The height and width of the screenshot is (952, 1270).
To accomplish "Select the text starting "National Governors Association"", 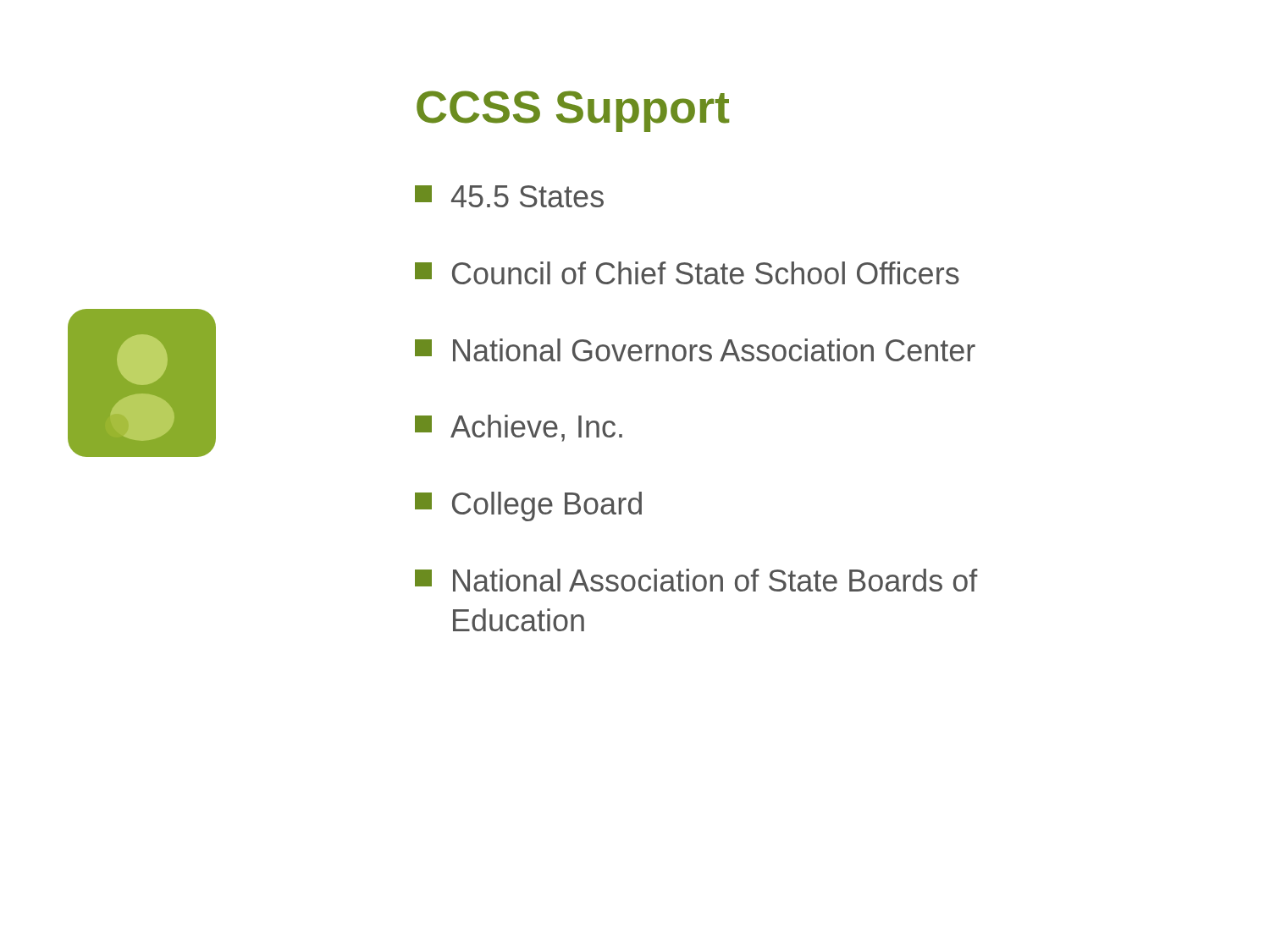I will 695,351.
